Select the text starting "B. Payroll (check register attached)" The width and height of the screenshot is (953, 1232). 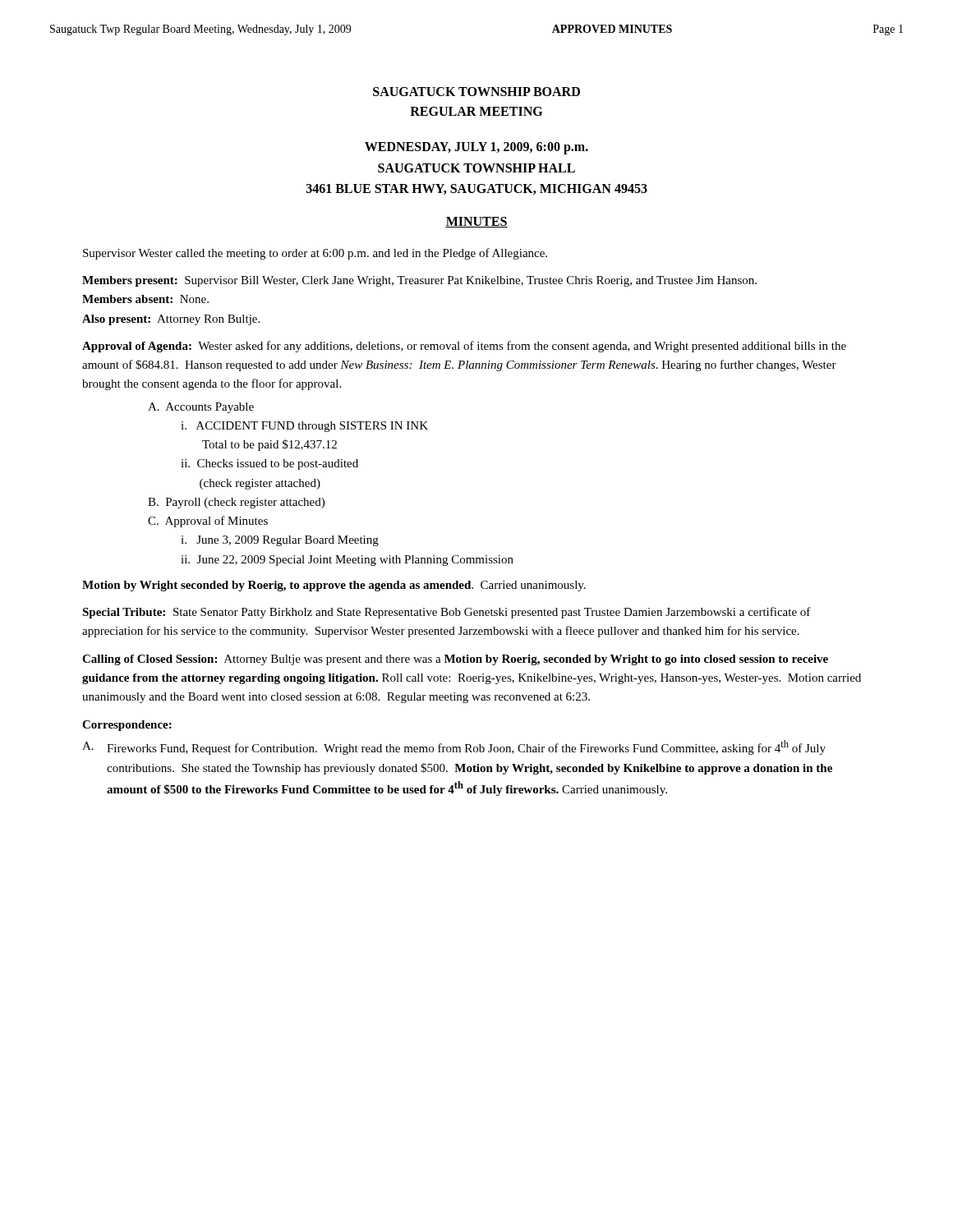pos(237,502)
